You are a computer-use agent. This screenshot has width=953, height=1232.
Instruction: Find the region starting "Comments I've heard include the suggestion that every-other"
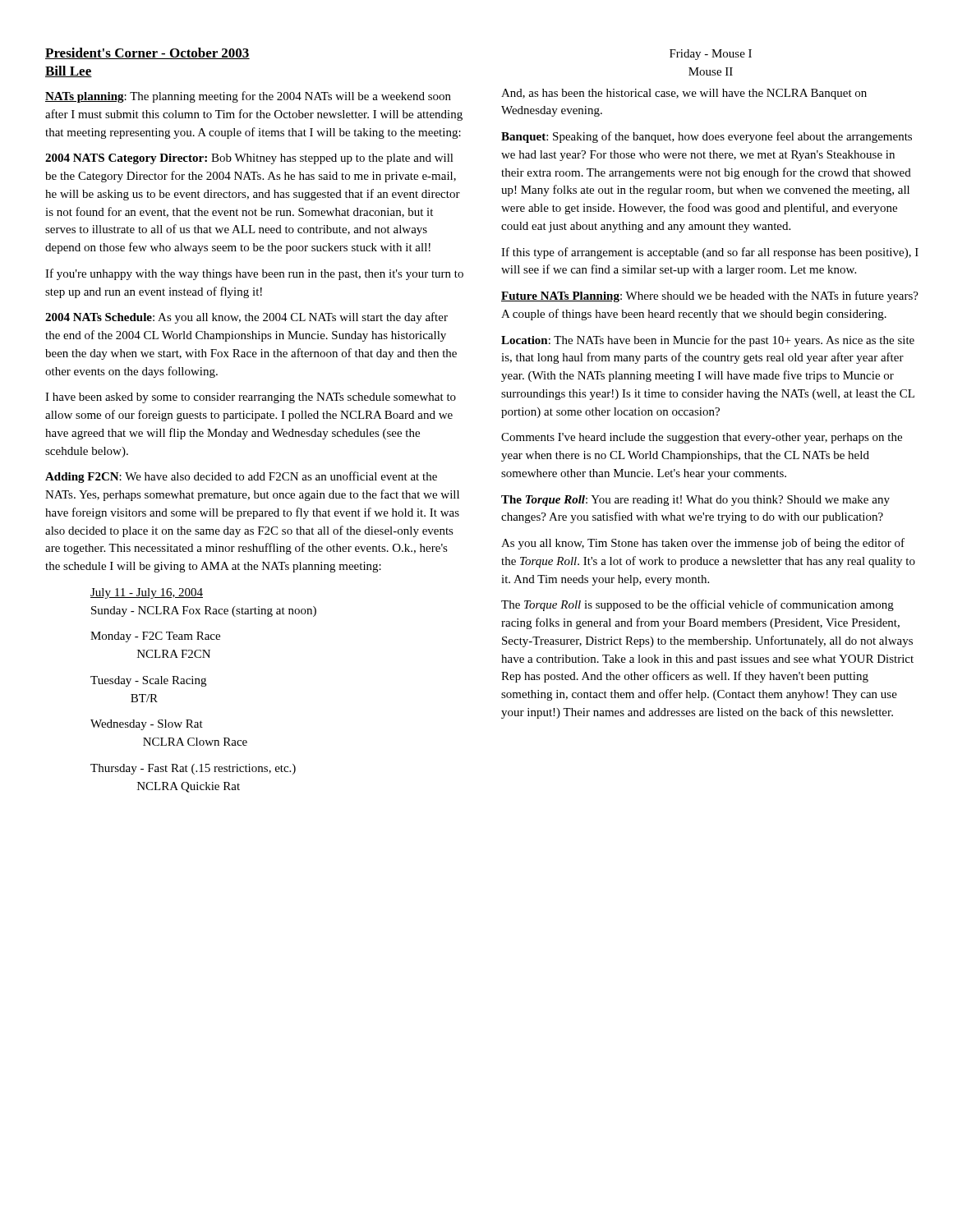coord(711,456)
